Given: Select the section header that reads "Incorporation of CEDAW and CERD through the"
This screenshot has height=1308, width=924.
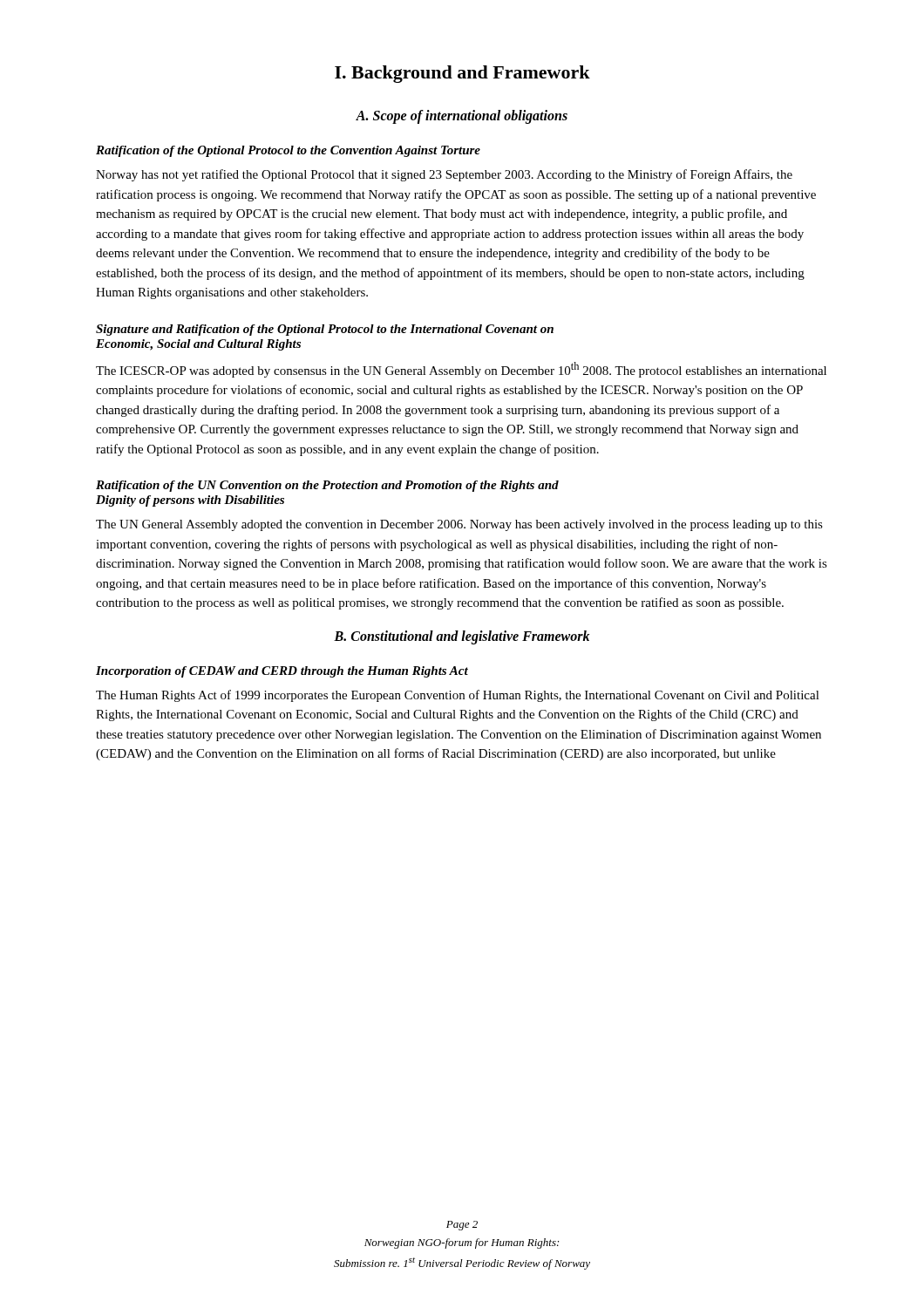Looking at the screenshot, I should click(x=282, y=670).
